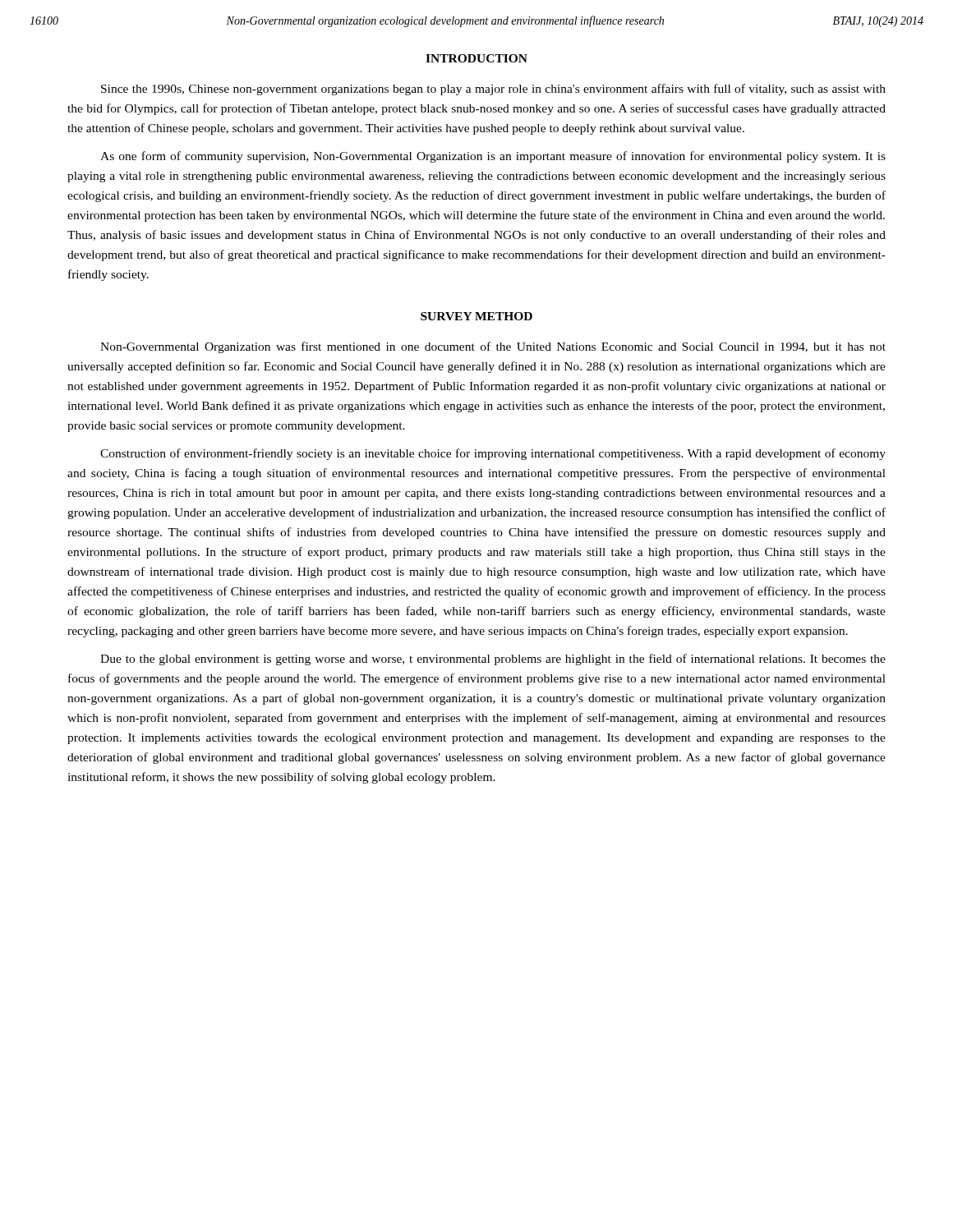Select the text block with the text "Non-Governmental Organization was first mentioned in one"
Screen dimensions: 1232x953
coord(476,386)
